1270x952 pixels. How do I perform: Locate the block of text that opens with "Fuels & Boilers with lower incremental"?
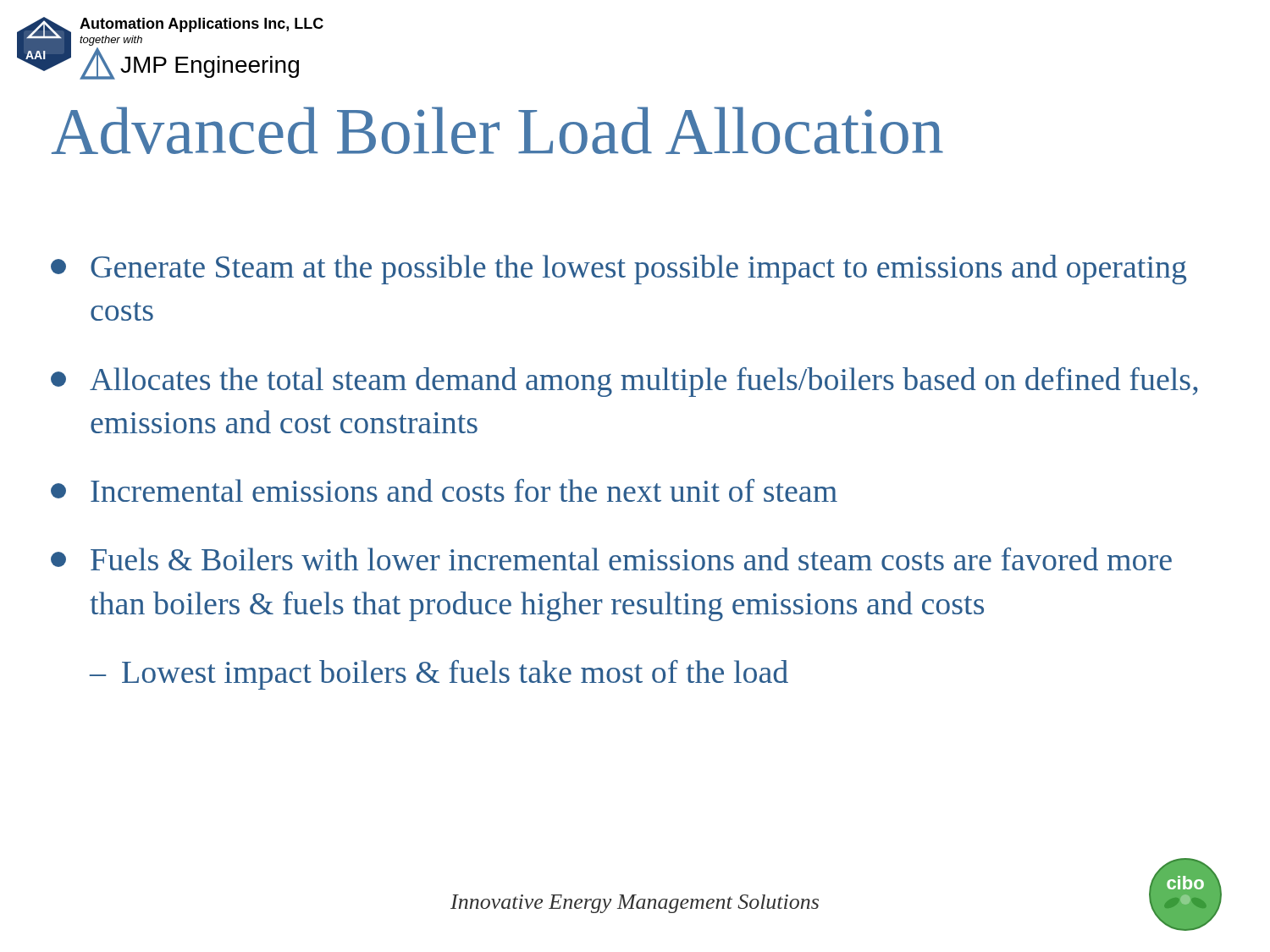627,582
